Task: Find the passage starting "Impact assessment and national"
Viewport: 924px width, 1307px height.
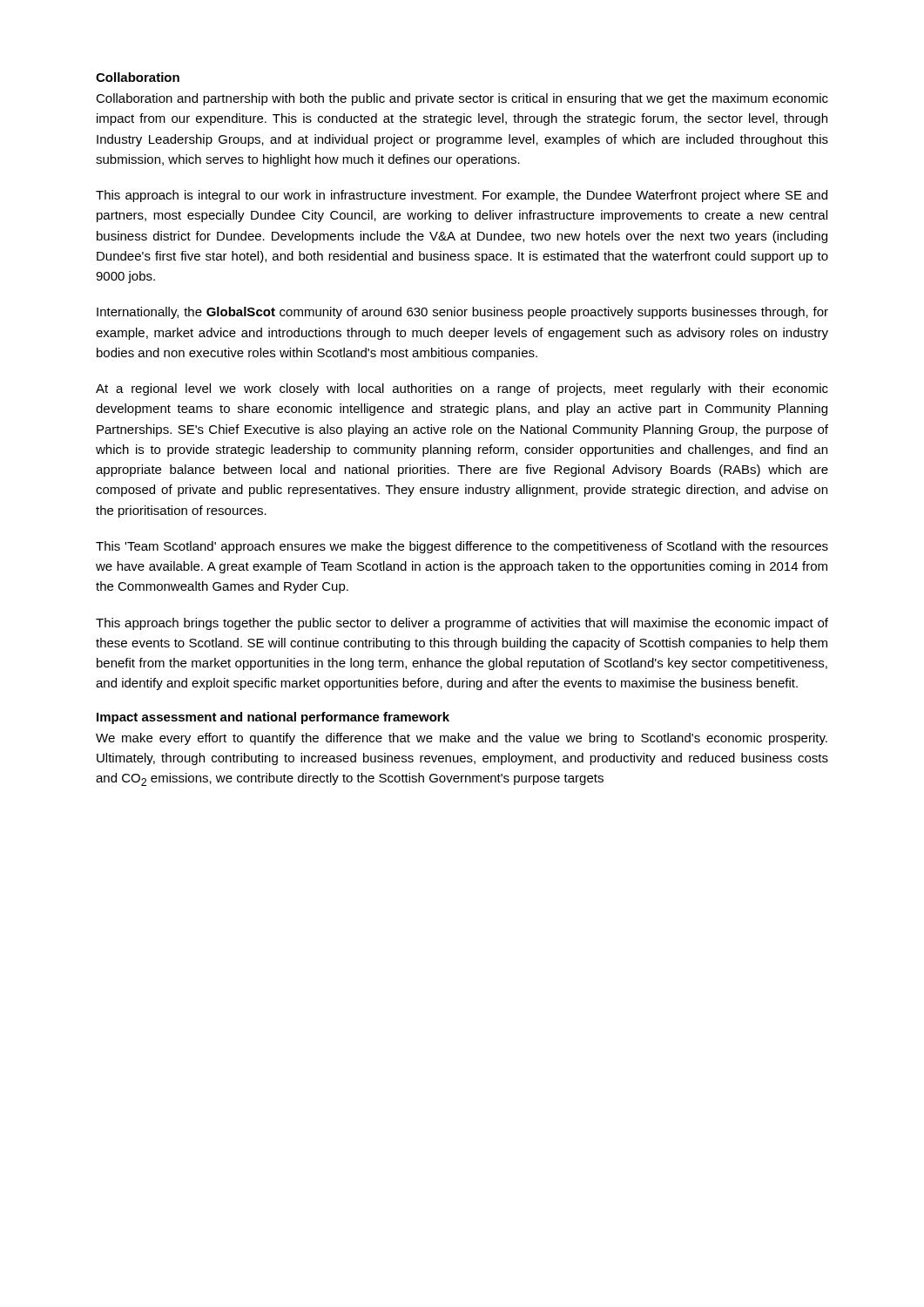Action: [273, 716]
